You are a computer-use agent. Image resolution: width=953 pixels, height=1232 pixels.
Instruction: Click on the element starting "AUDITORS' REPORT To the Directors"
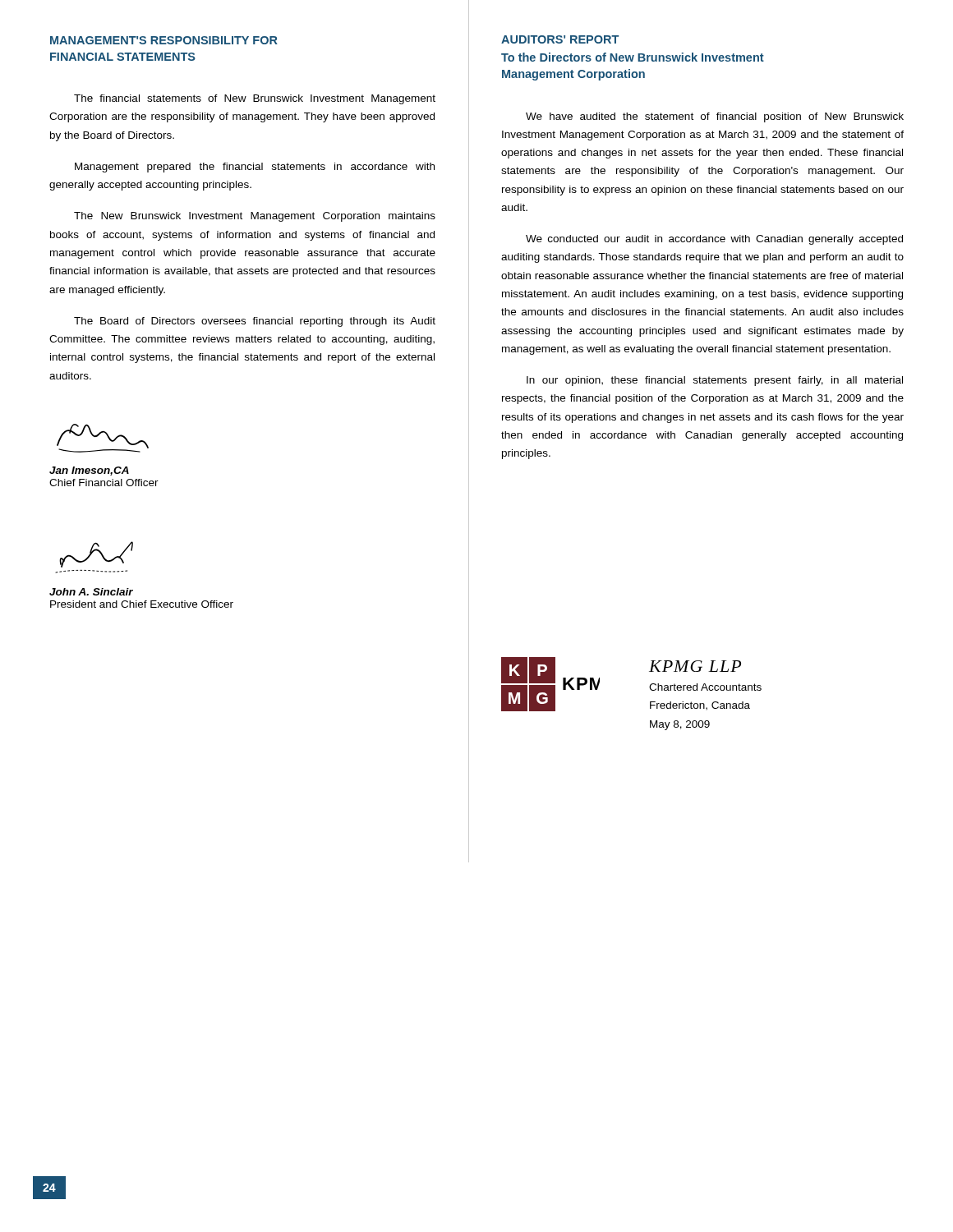[702, 58]
